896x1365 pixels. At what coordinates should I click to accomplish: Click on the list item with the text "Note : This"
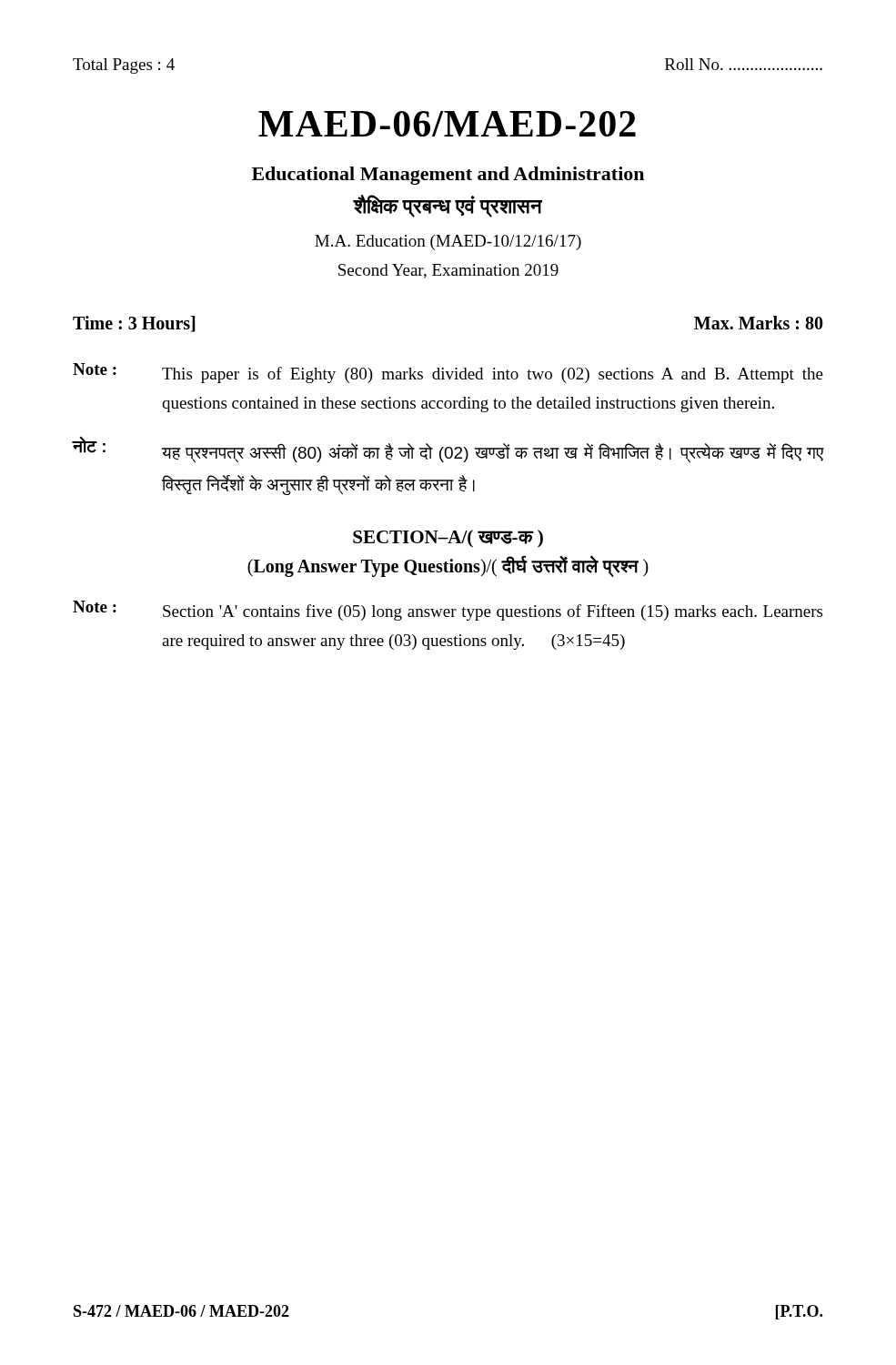point(448,389)
